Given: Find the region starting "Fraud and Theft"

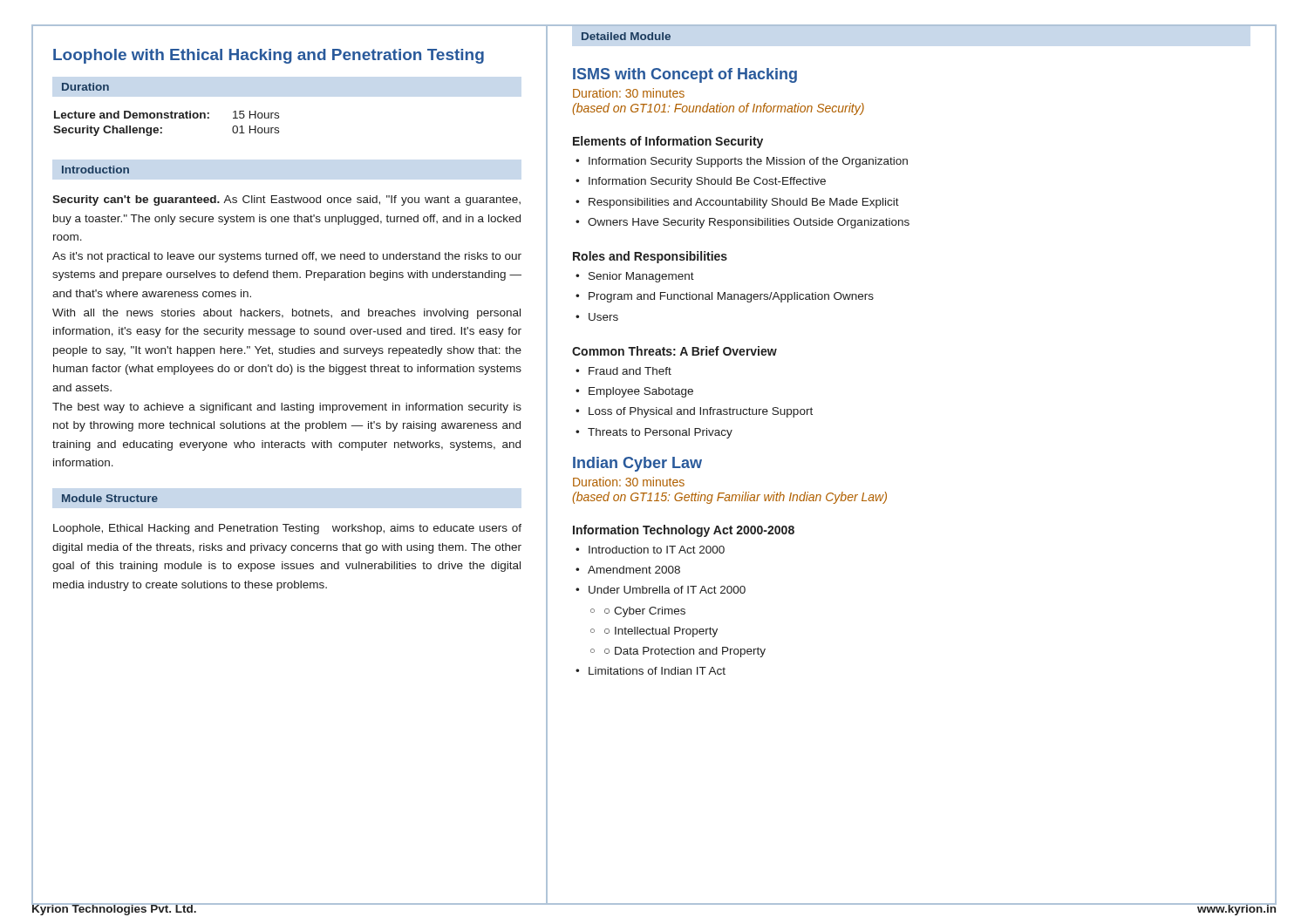Looking at the screenshot, I should pyautogui.click(x=629, y=371).
